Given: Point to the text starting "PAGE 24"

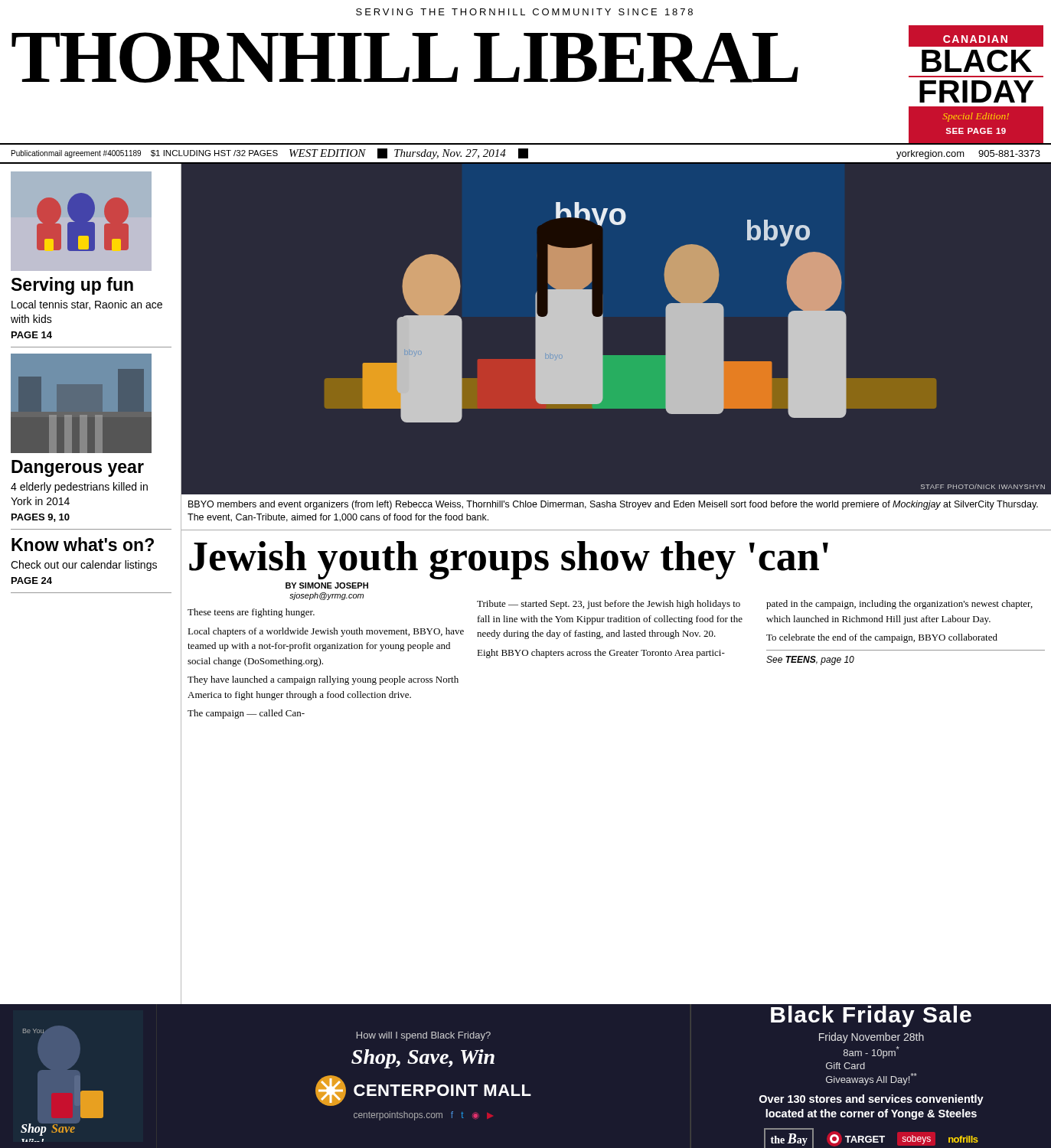Looking at the screenshot, I should (x=31, y=580).
